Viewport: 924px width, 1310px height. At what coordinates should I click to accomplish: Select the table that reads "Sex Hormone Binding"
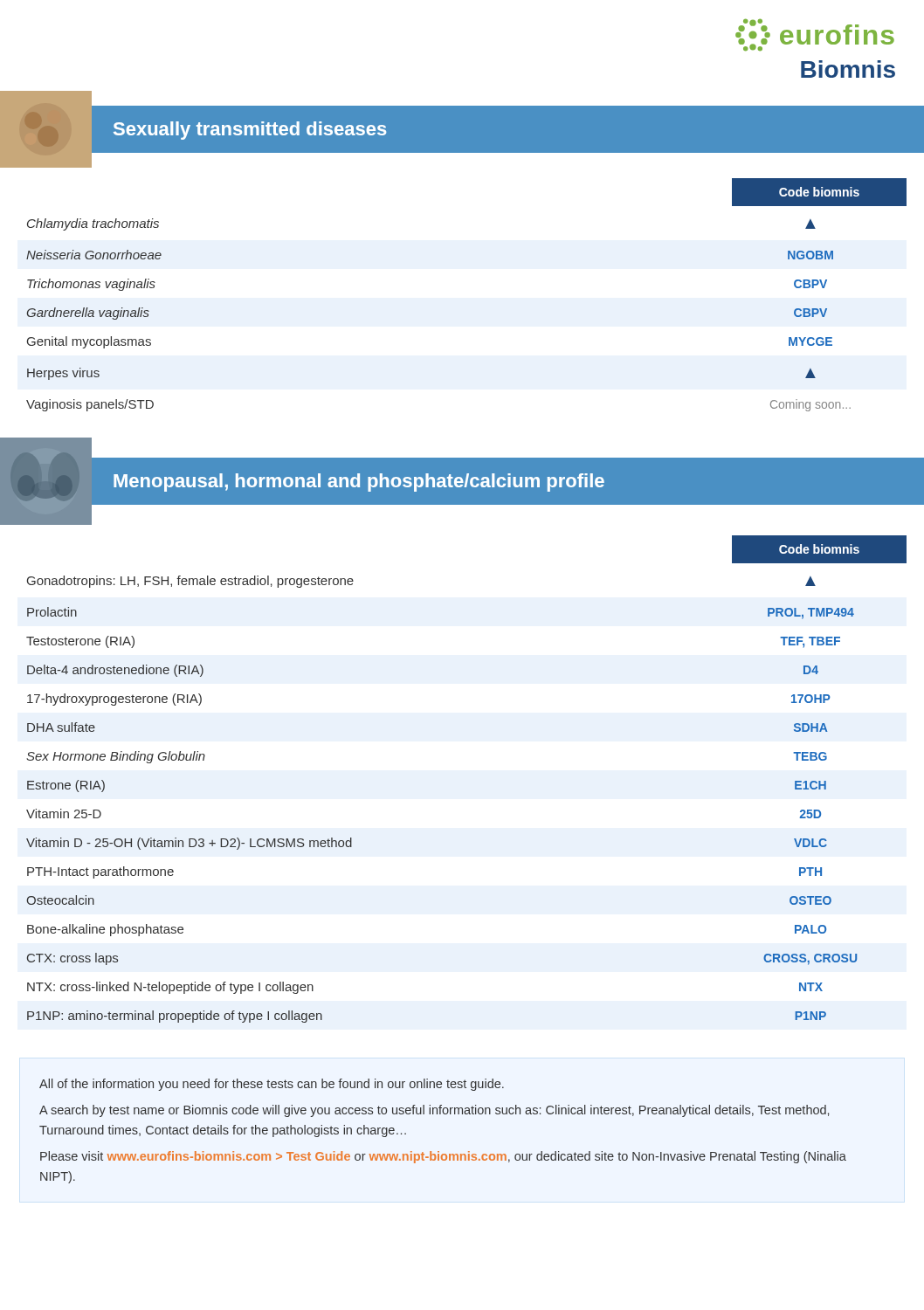pos(462,796)
